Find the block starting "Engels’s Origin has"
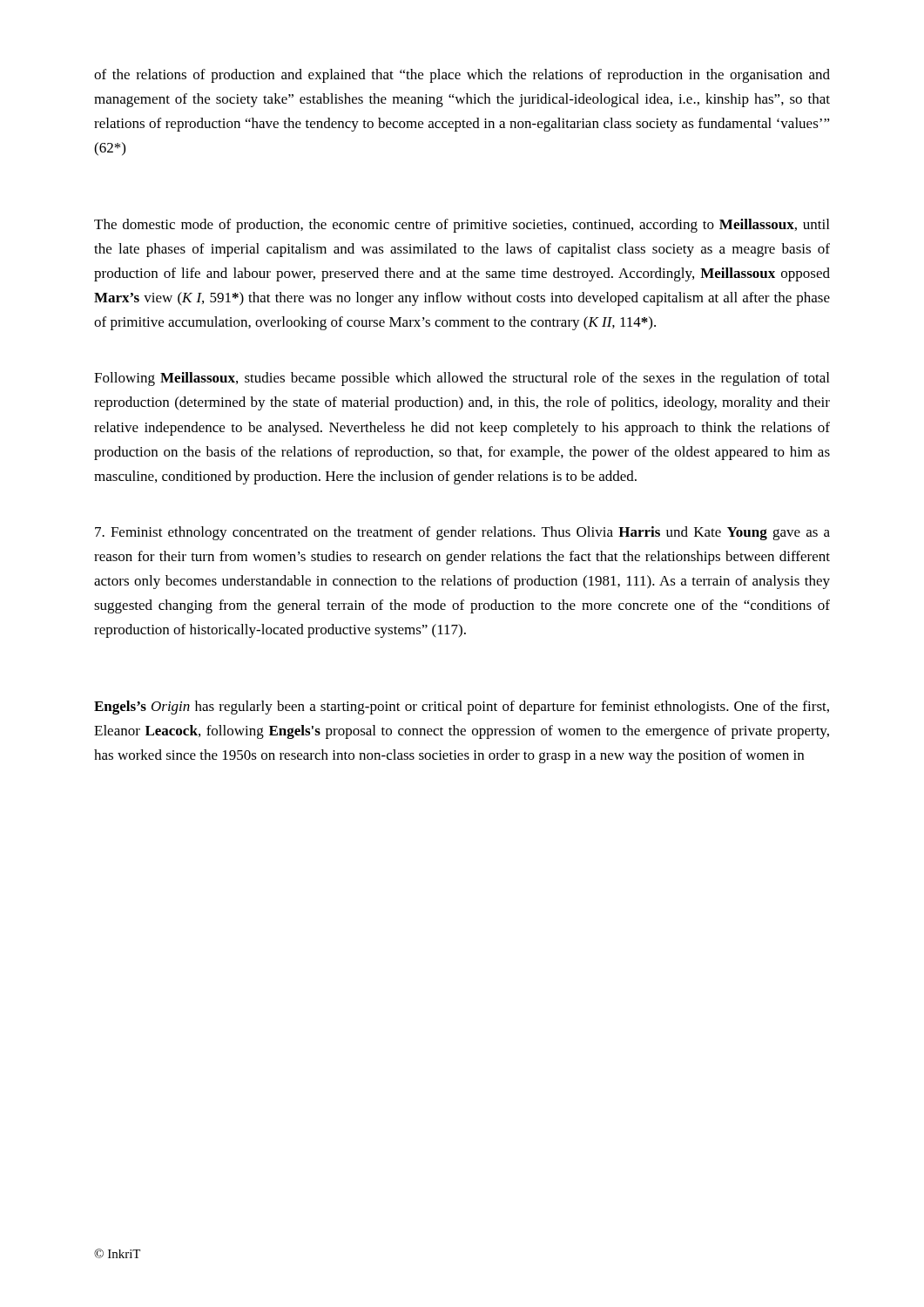Screen dimensions: 1307x924 pos(462,731)
